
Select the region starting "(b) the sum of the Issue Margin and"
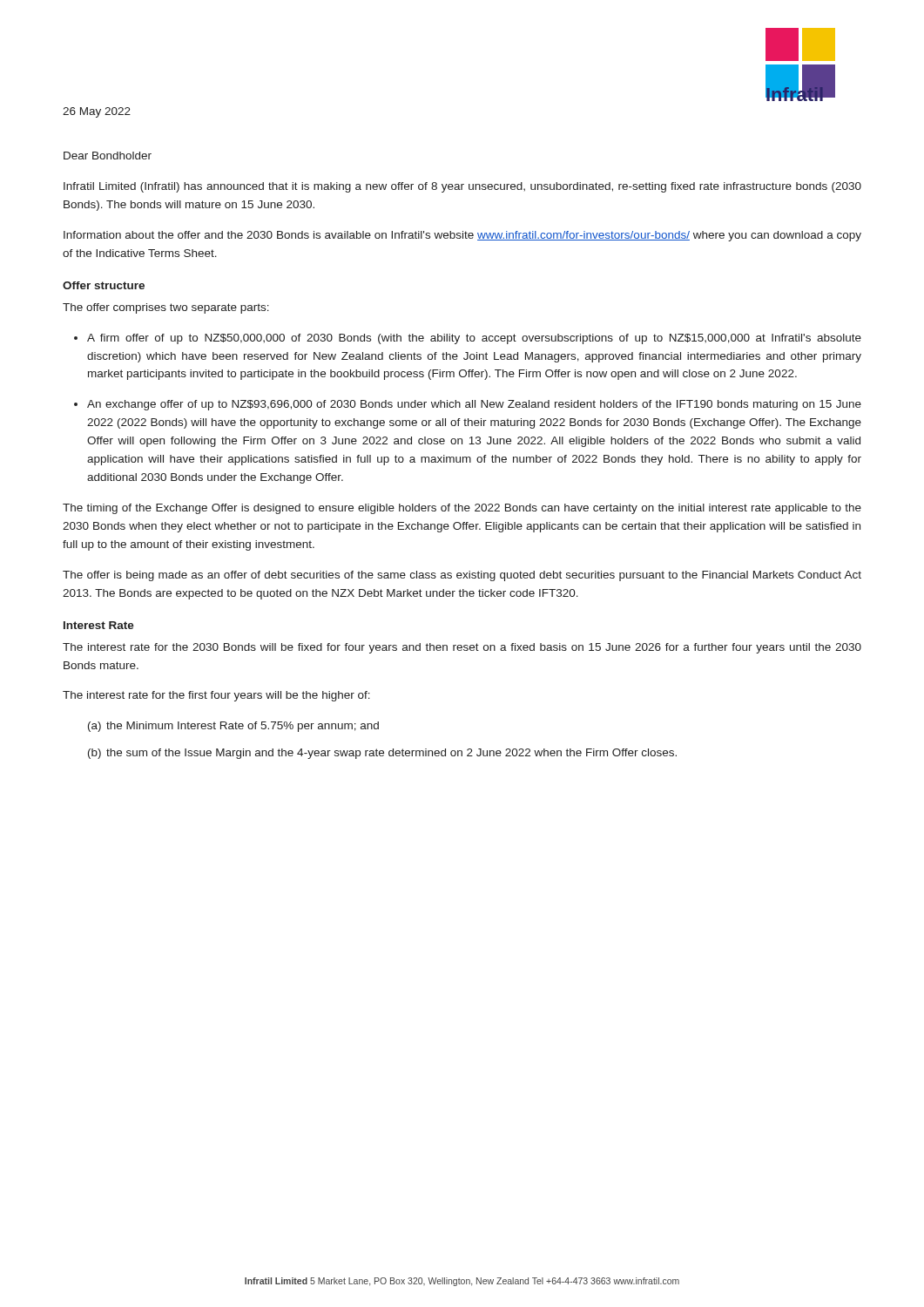point(382,753)
